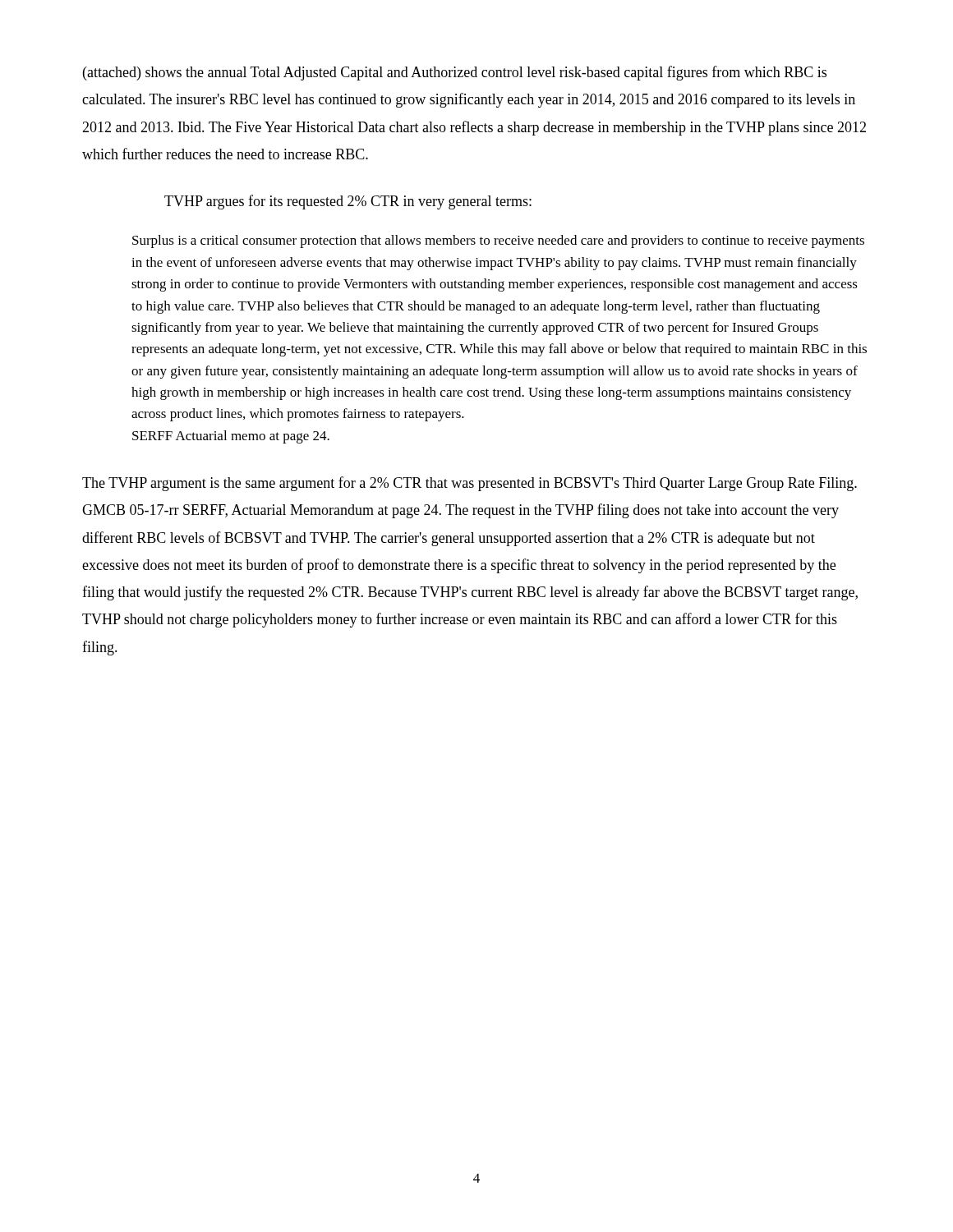
Task: Point to the text starting "The TVHP argument is the same argument for"
Action: [470, 565]
